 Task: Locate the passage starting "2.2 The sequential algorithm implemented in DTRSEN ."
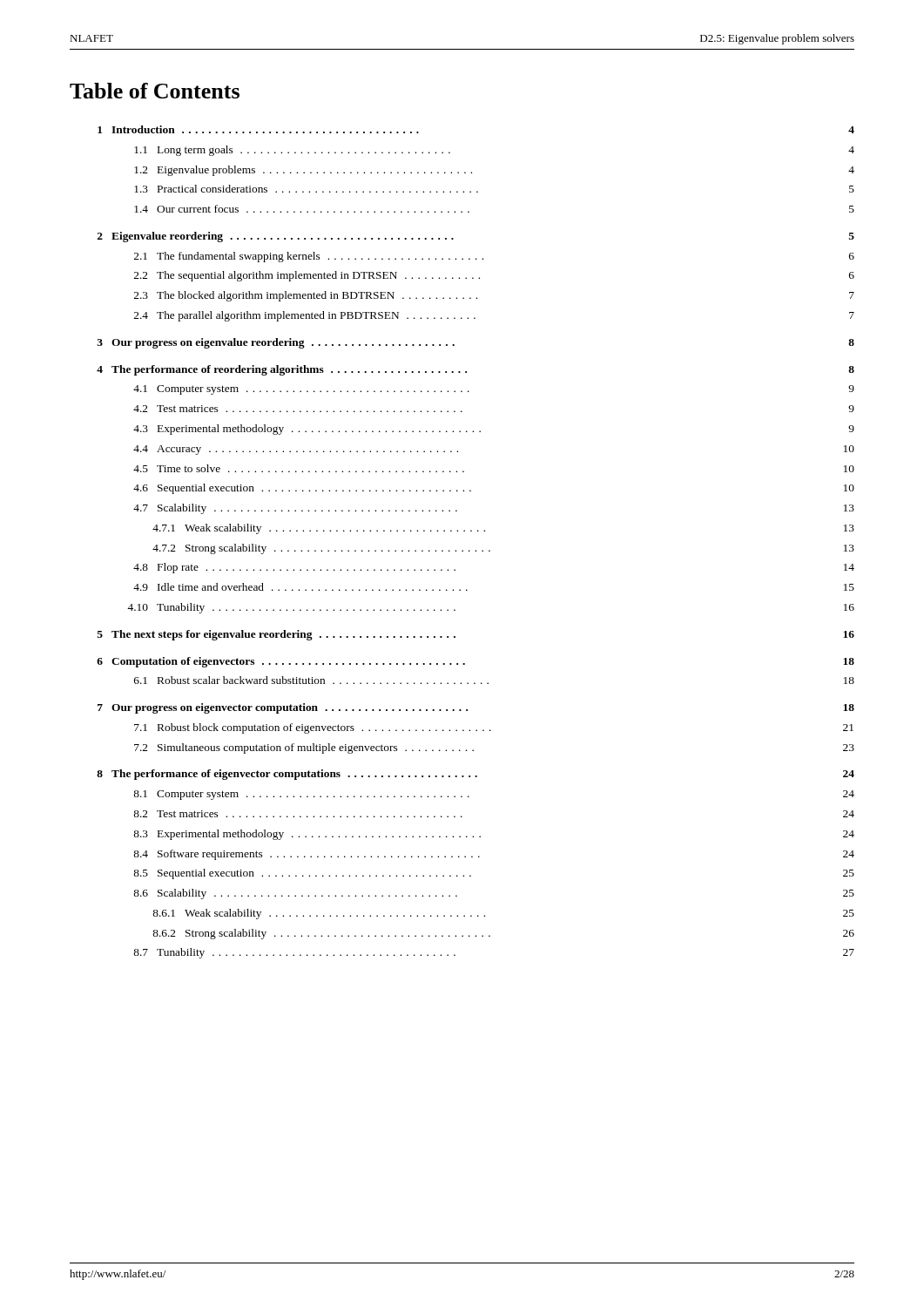(x=479, y=276)
